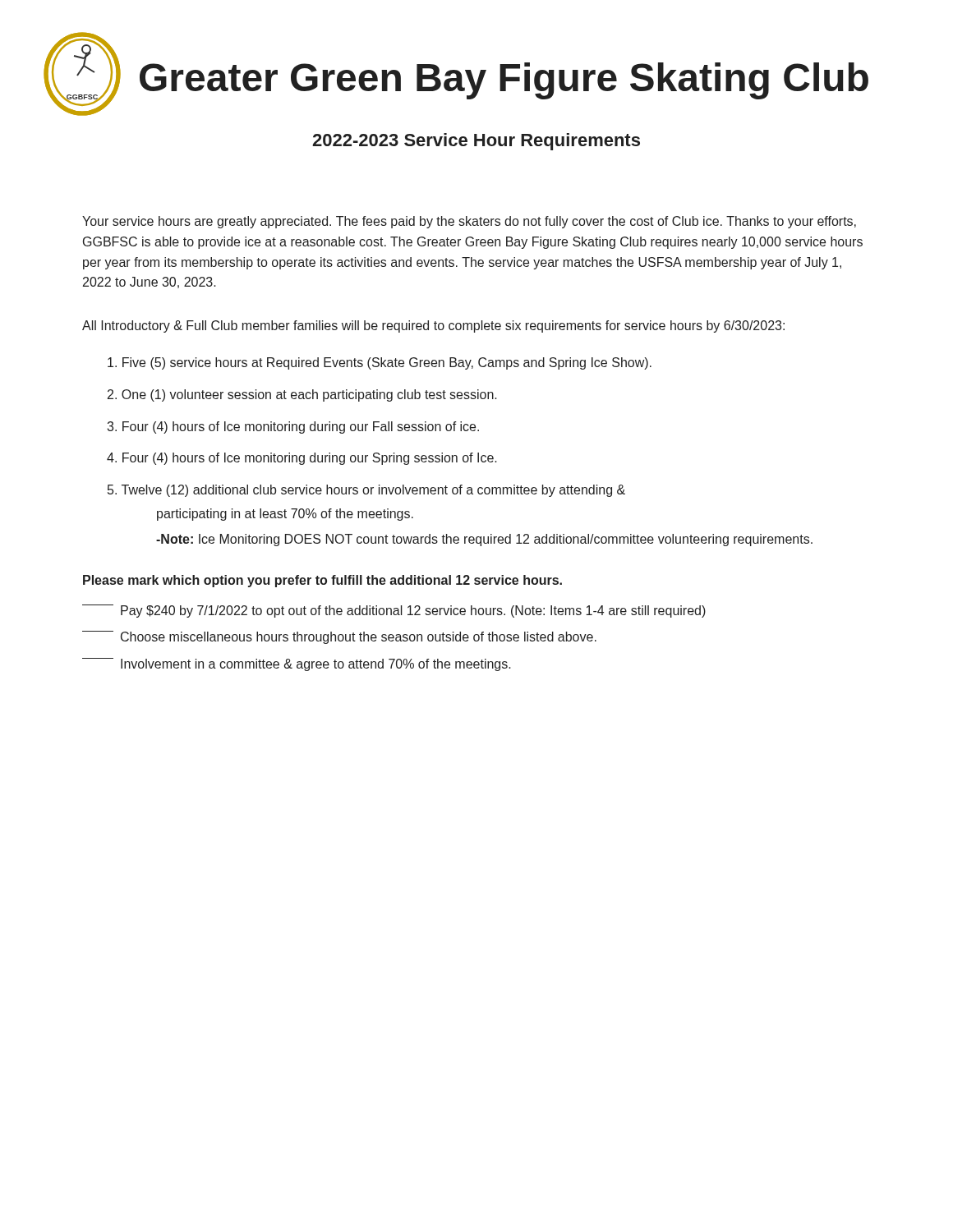Click on the region starting "Please mark which option"

(322, 580)
